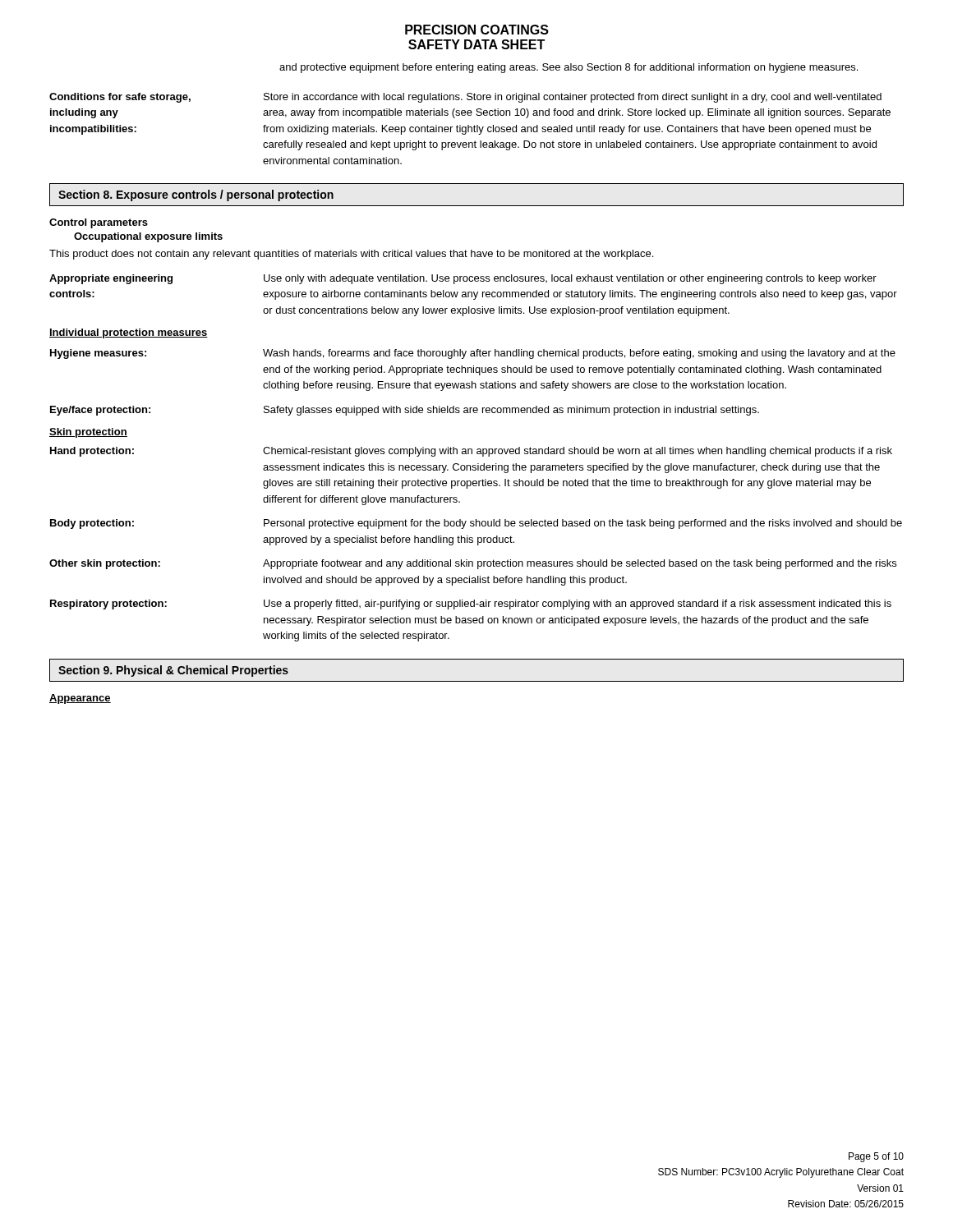Find the text starting "Control parameters Occupational exposure limits This product does"
Image resolution: width=953 pixels, height=1232 pixels.
point(476,239)
